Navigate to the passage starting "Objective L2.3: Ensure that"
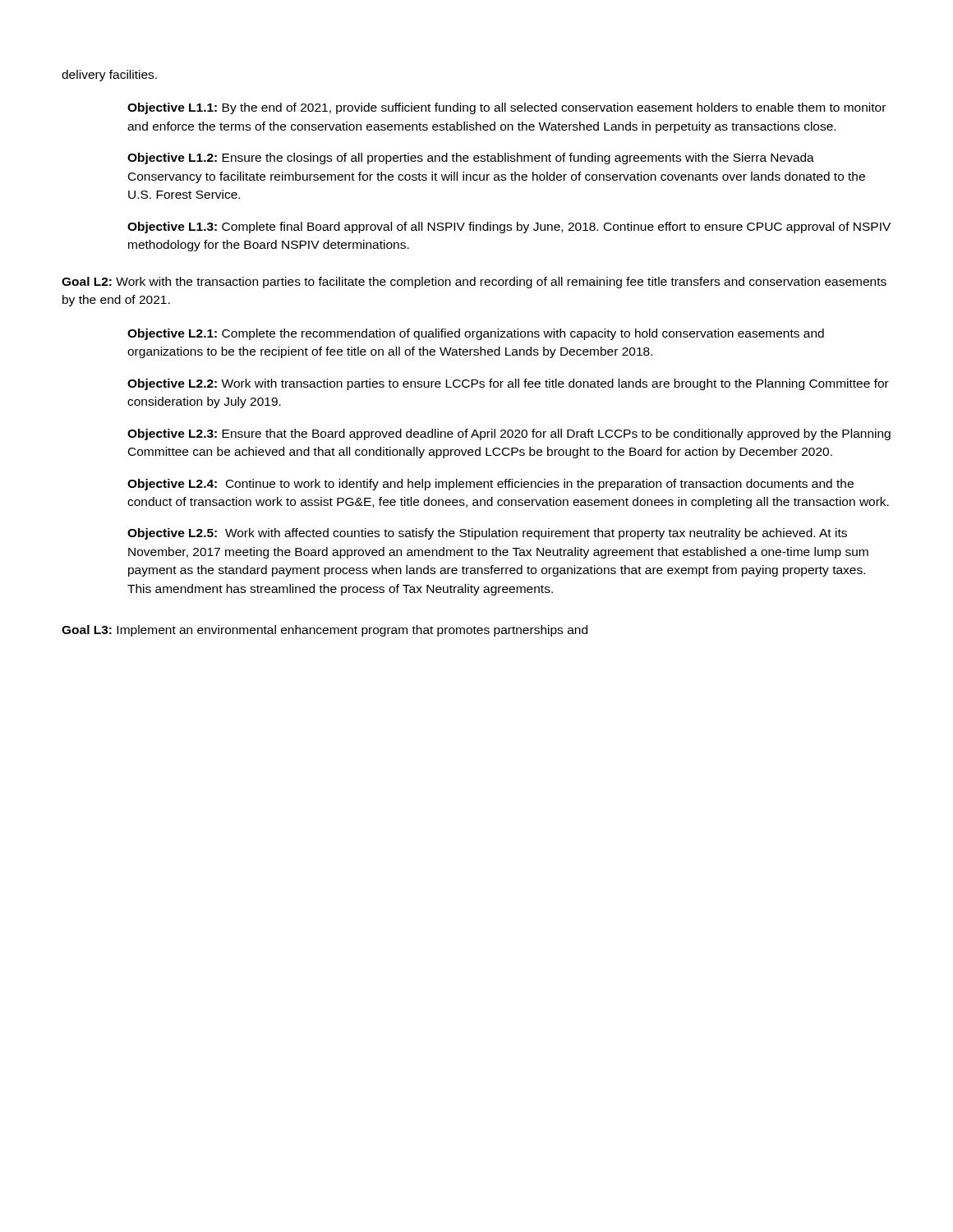This screenshot has width=953, height=1232. click(x=509, y=442)
